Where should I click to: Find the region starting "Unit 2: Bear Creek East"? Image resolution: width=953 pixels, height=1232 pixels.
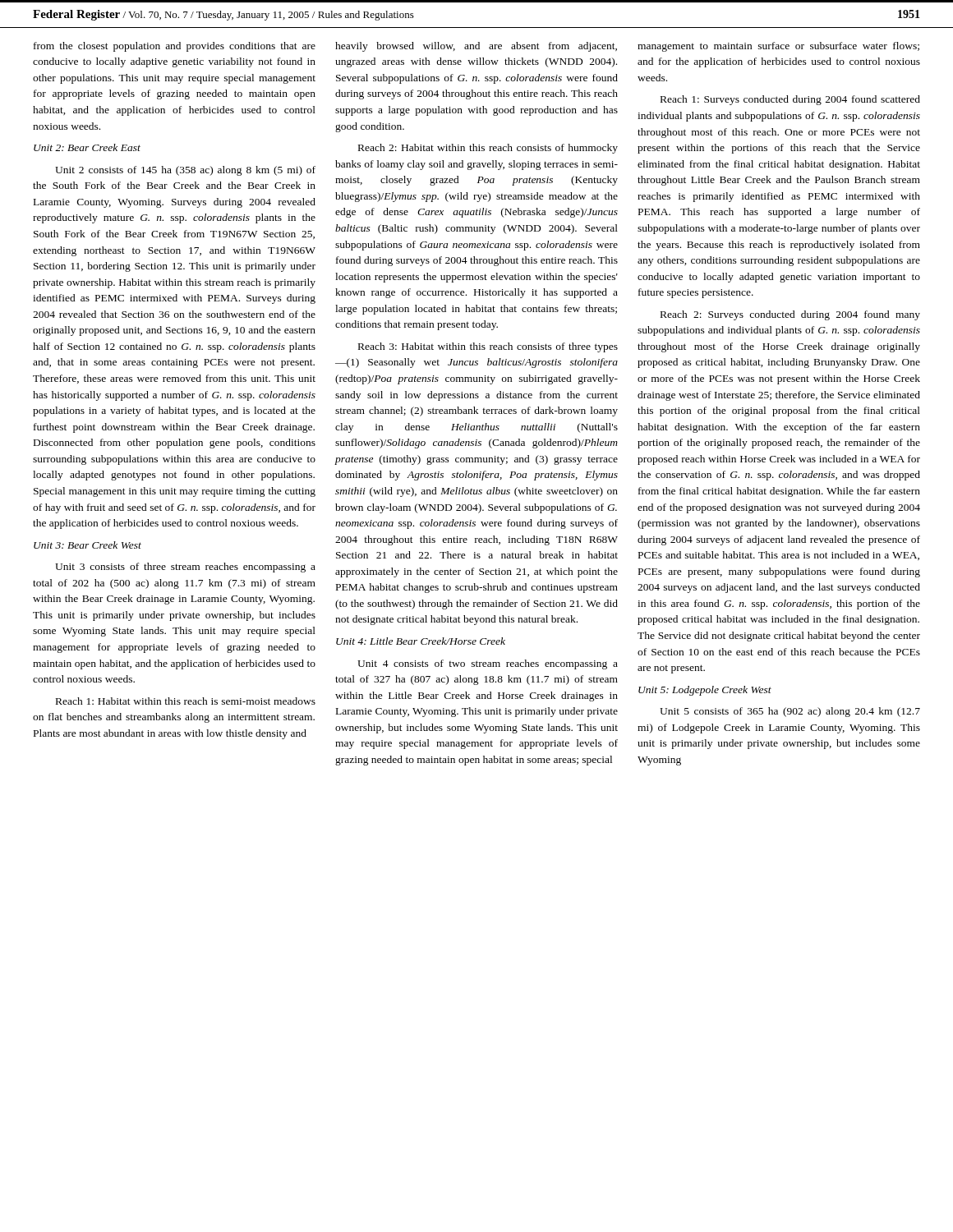pyautogui.click(x=87, y=147)
